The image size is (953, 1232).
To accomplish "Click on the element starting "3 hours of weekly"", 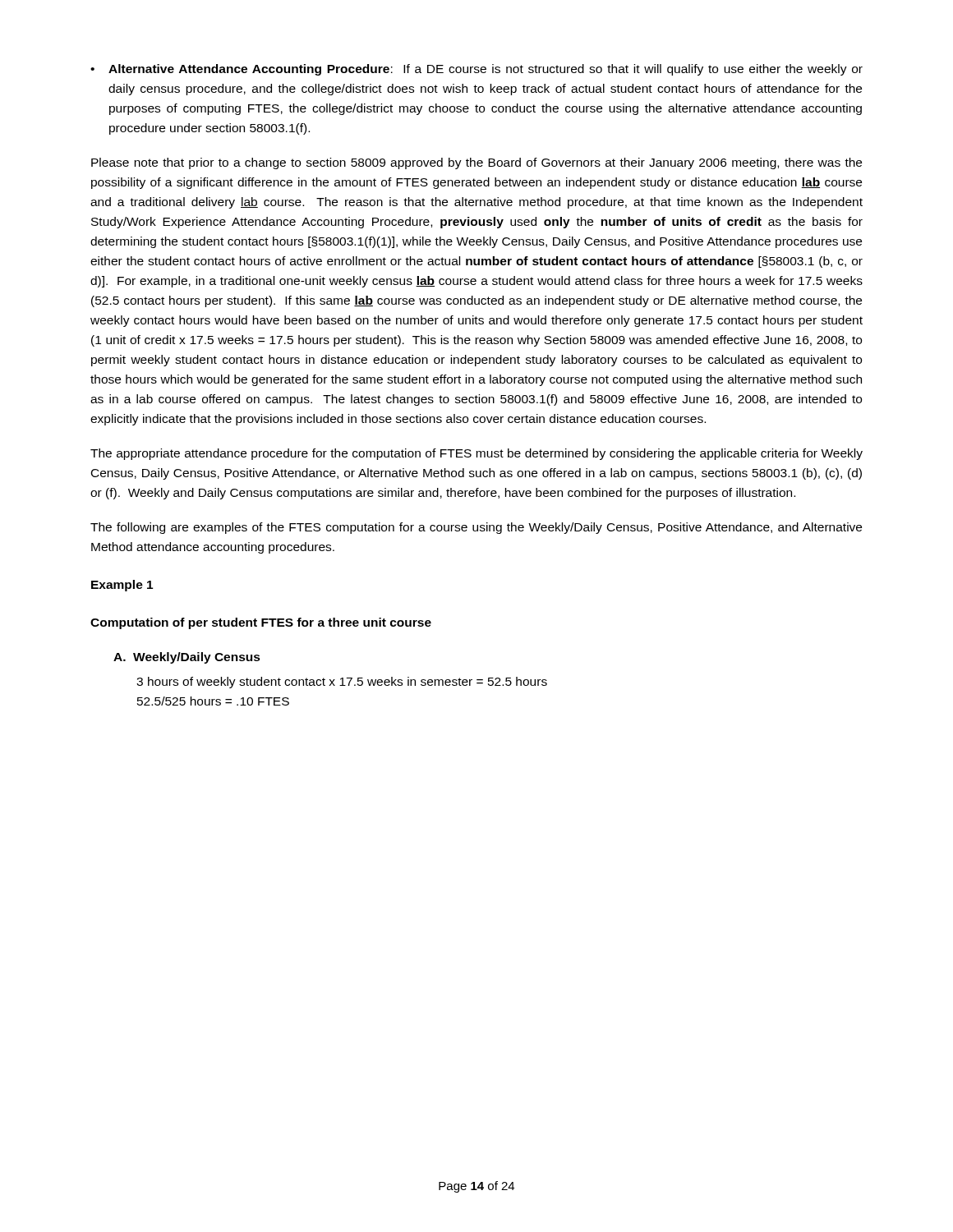I will 342,691.
